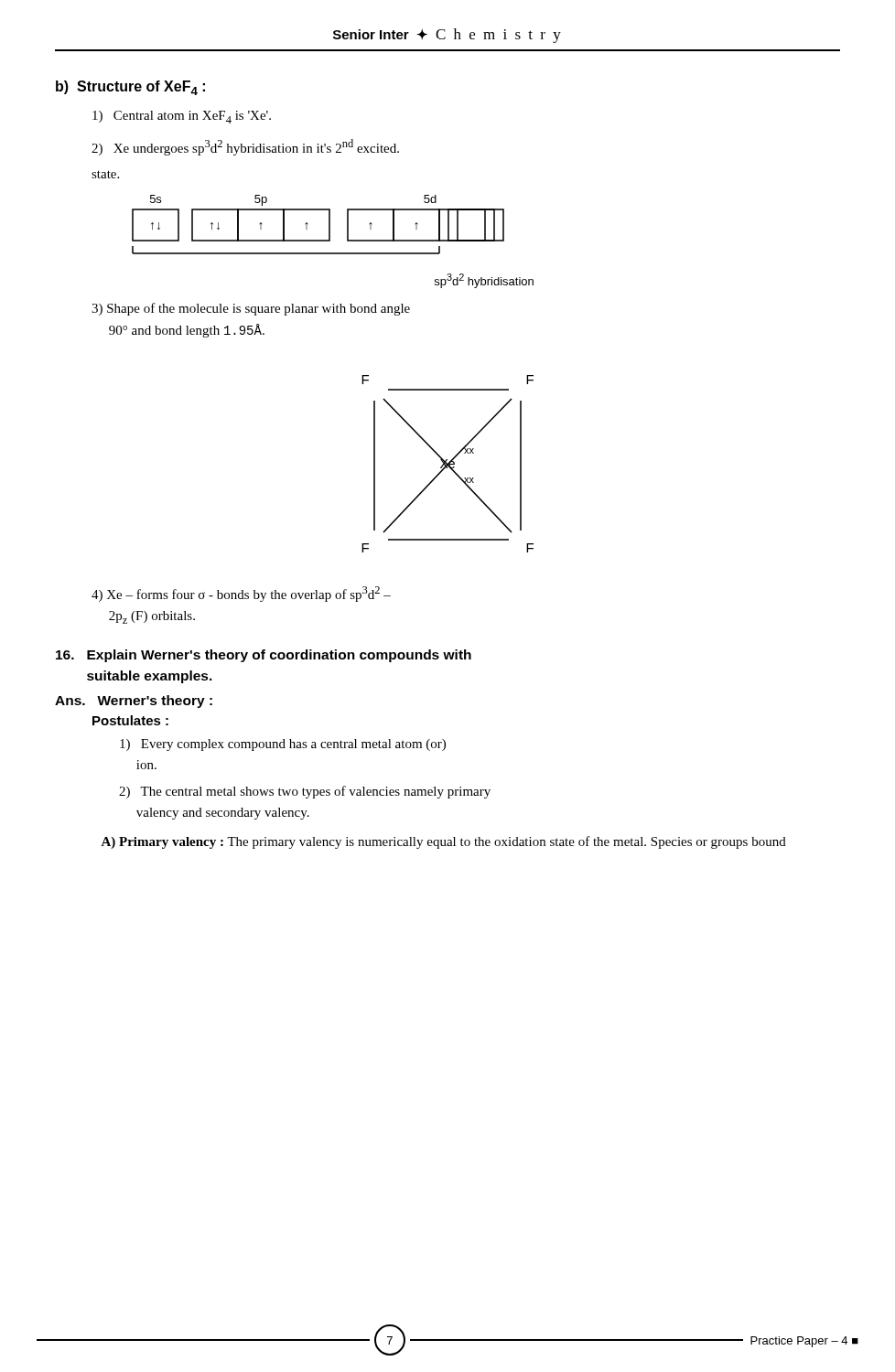The width and height of the screenshot is (895, 1372).
Task: Point to the block beginning "Ans. Werner's theory"
Action: click(134, 700)
